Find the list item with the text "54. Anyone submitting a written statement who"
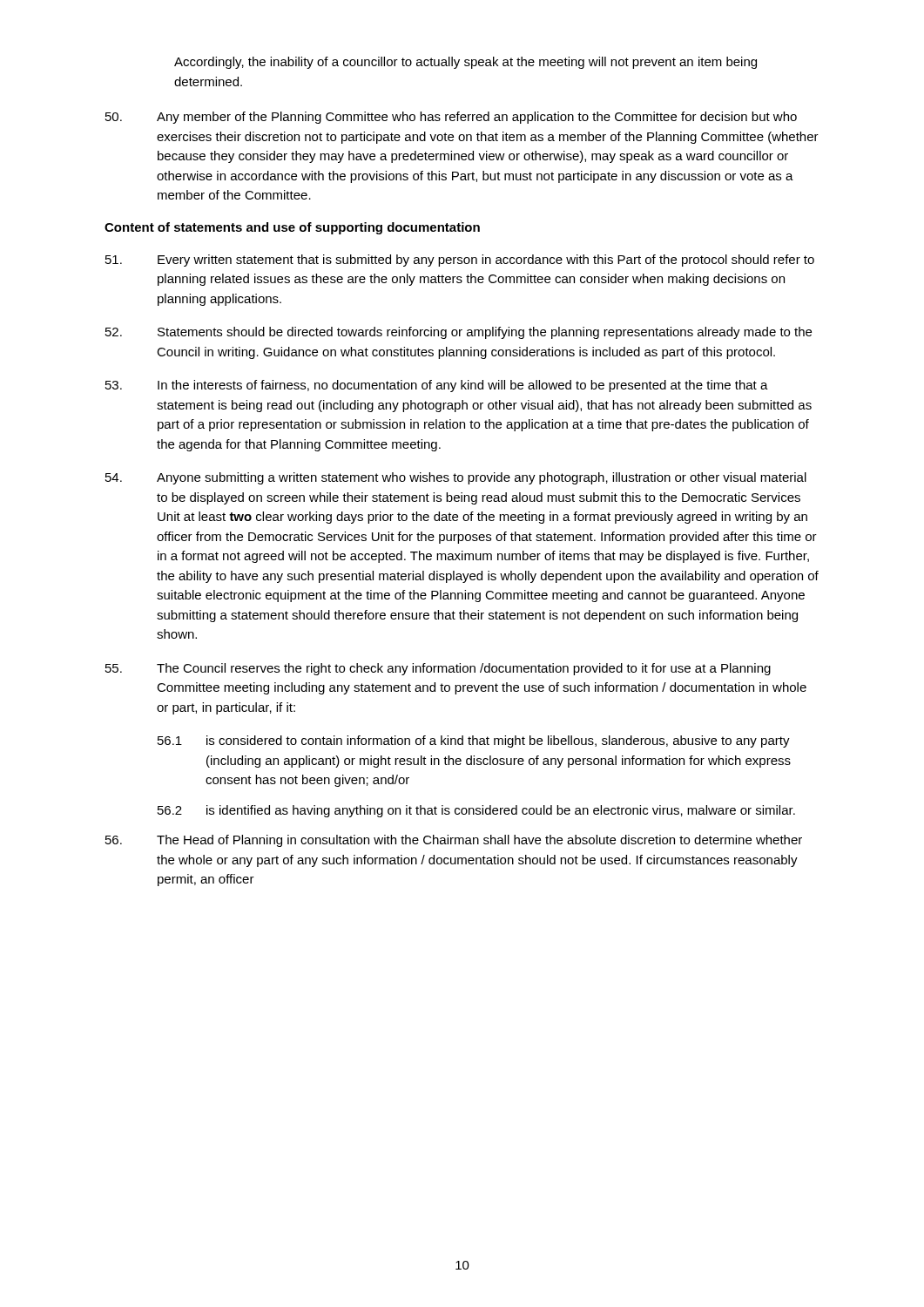Image resolution: width=924 pixels, height=1307 pixels. 462,556
